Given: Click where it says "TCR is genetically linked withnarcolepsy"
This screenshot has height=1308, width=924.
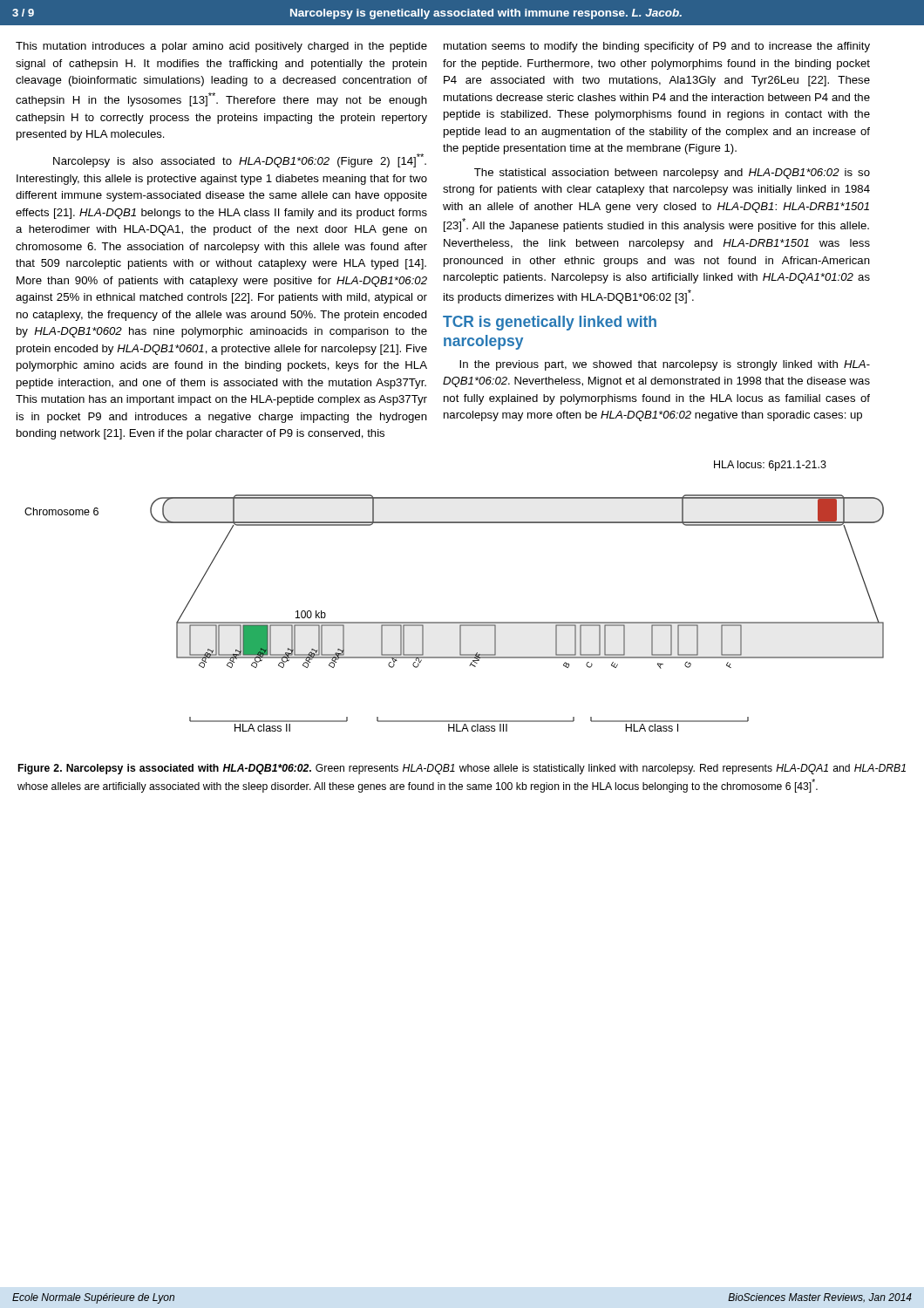Looking at the screenshot, I should click(550, 331).
